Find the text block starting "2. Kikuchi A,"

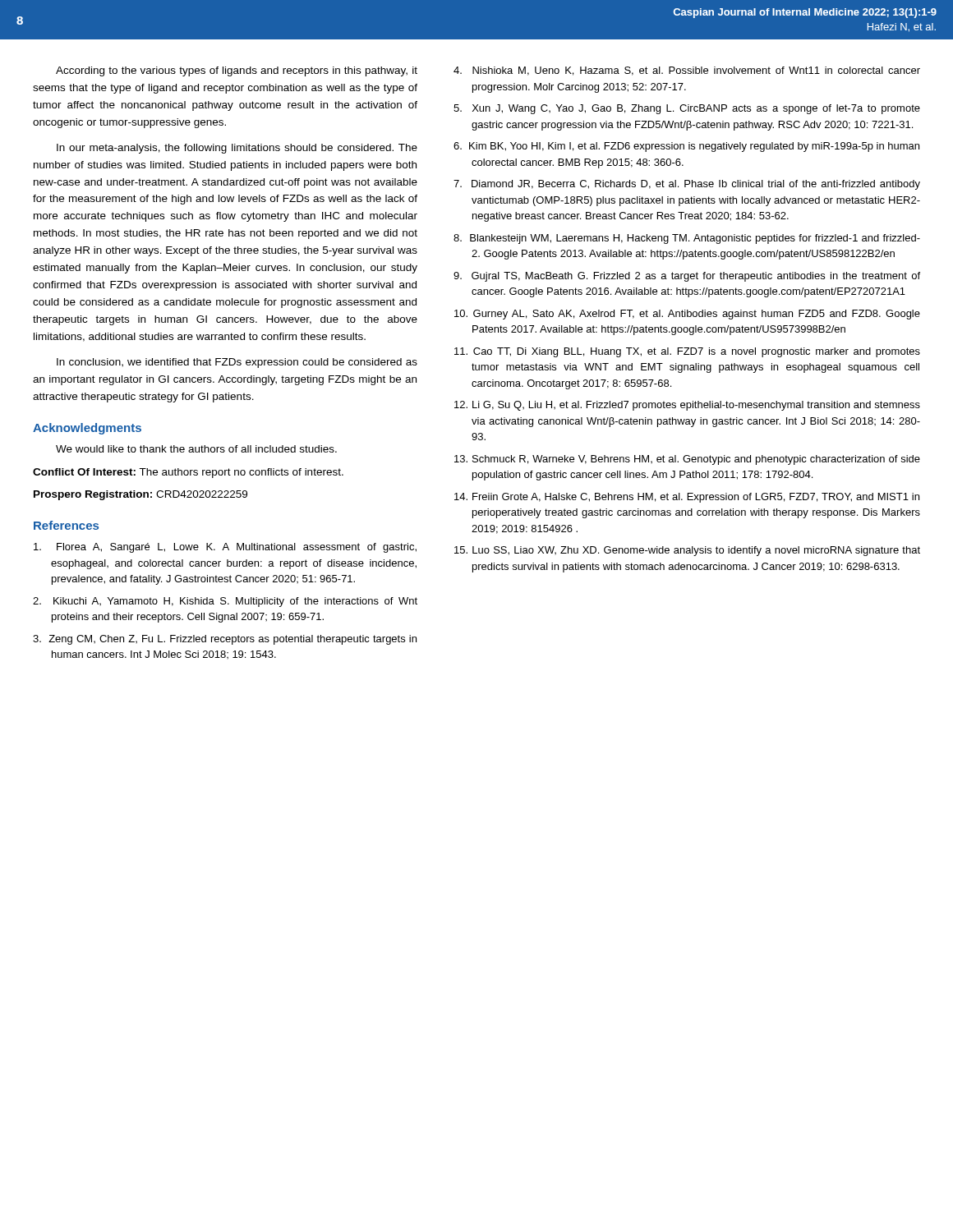point(225,609)
